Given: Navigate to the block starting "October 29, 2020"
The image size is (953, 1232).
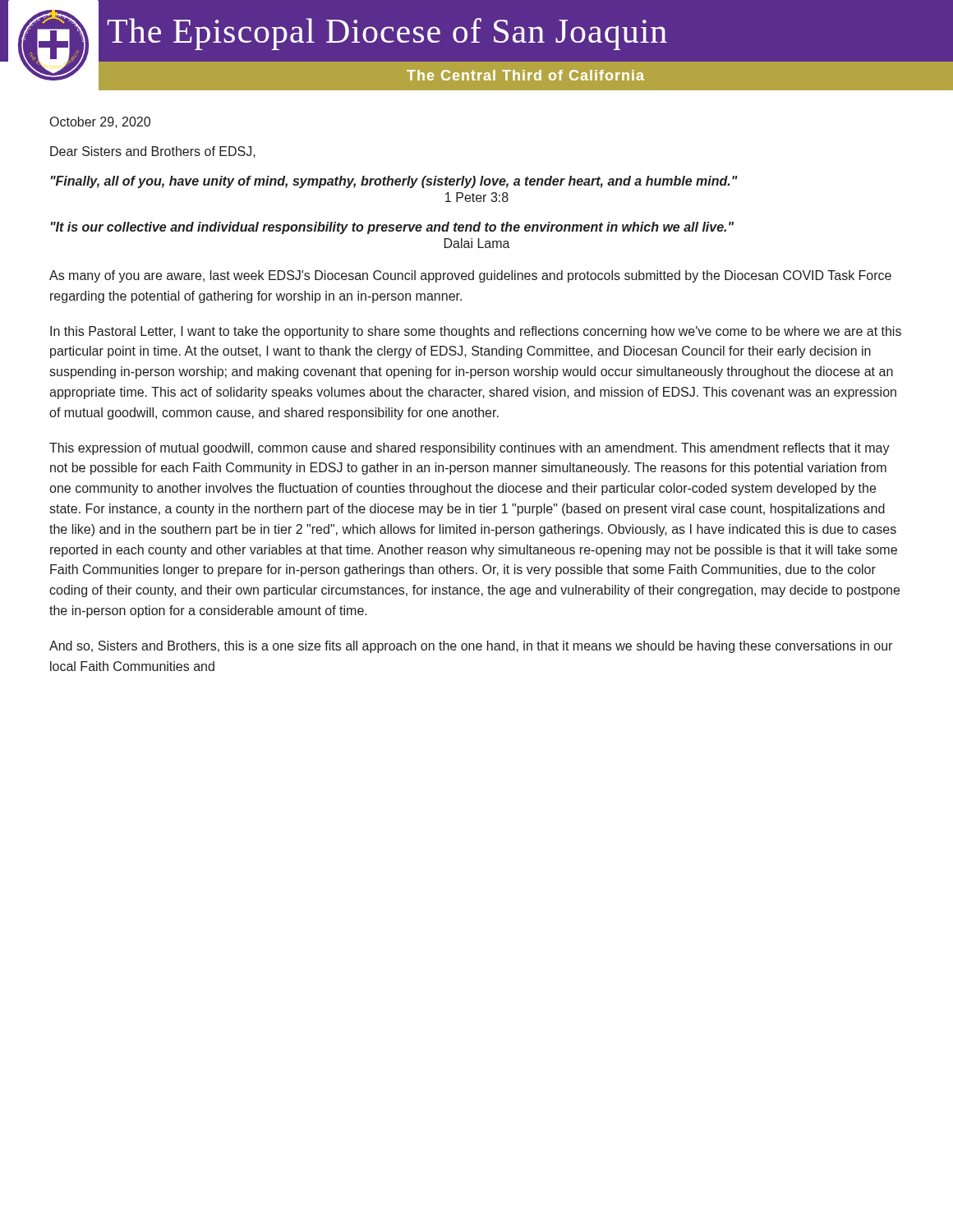Looking at the screenshot, I should click(x=100, y=122).
